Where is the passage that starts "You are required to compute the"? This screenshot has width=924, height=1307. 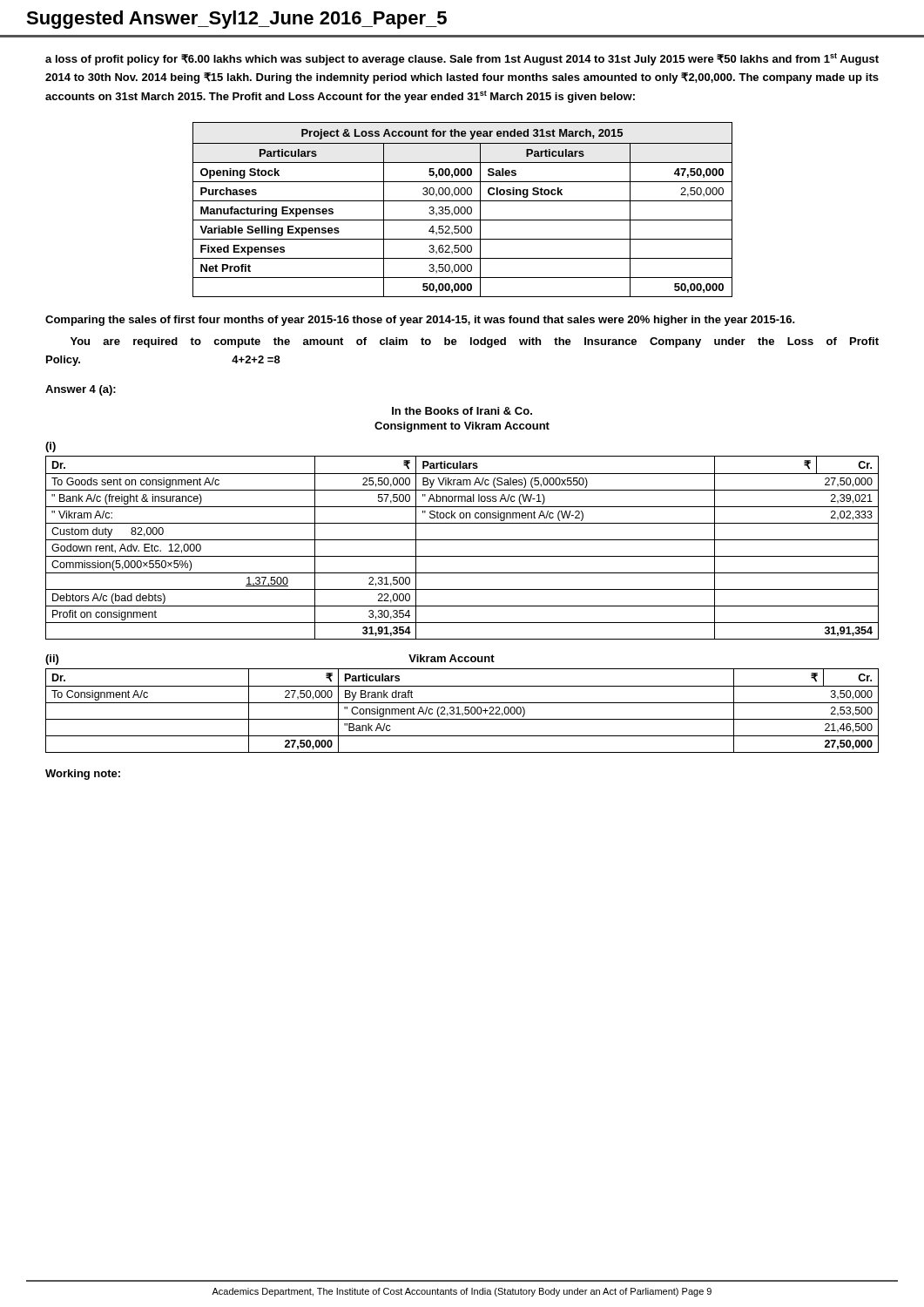[462, 350]
